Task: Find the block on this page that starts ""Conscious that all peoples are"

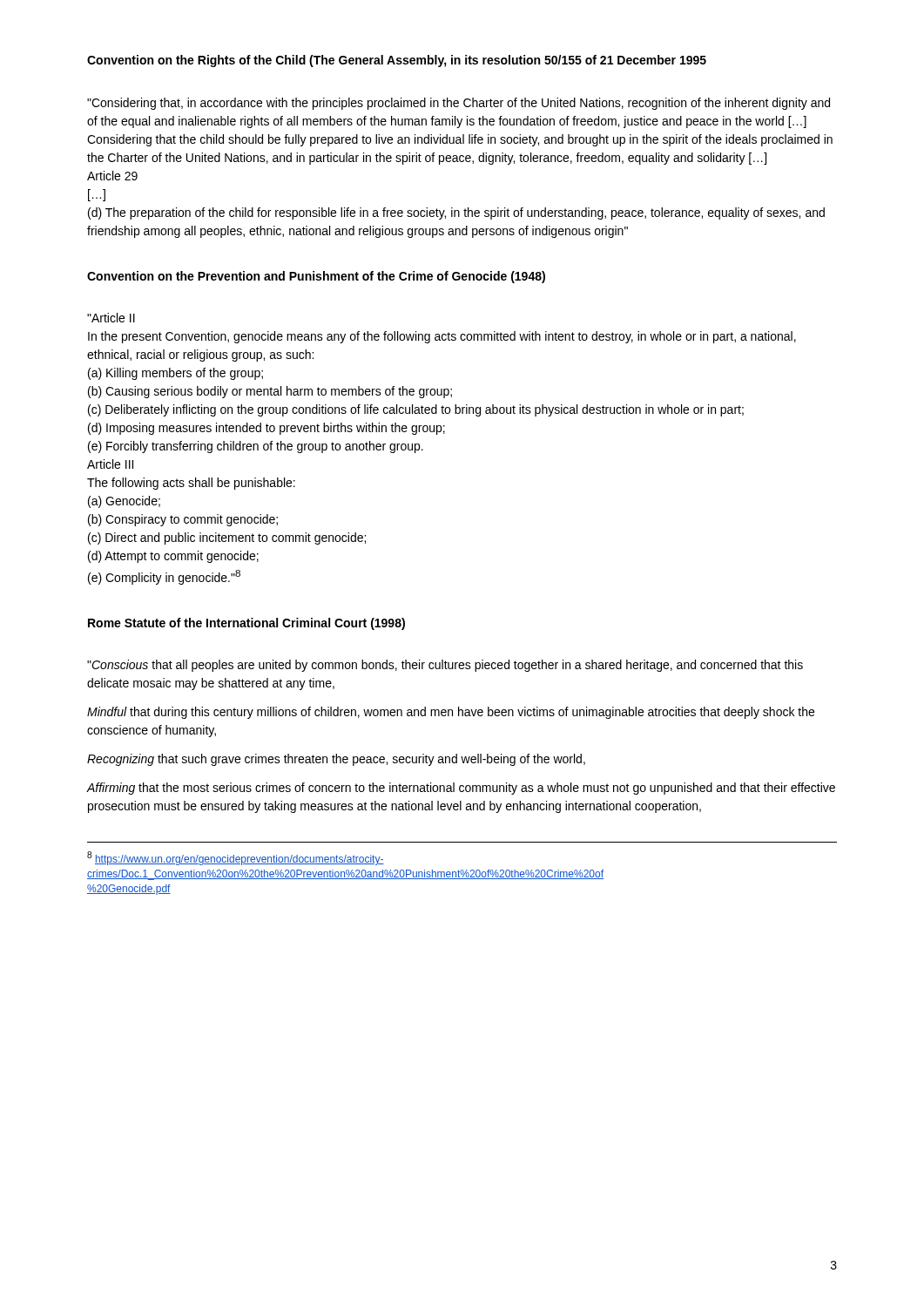Action: 445,666
